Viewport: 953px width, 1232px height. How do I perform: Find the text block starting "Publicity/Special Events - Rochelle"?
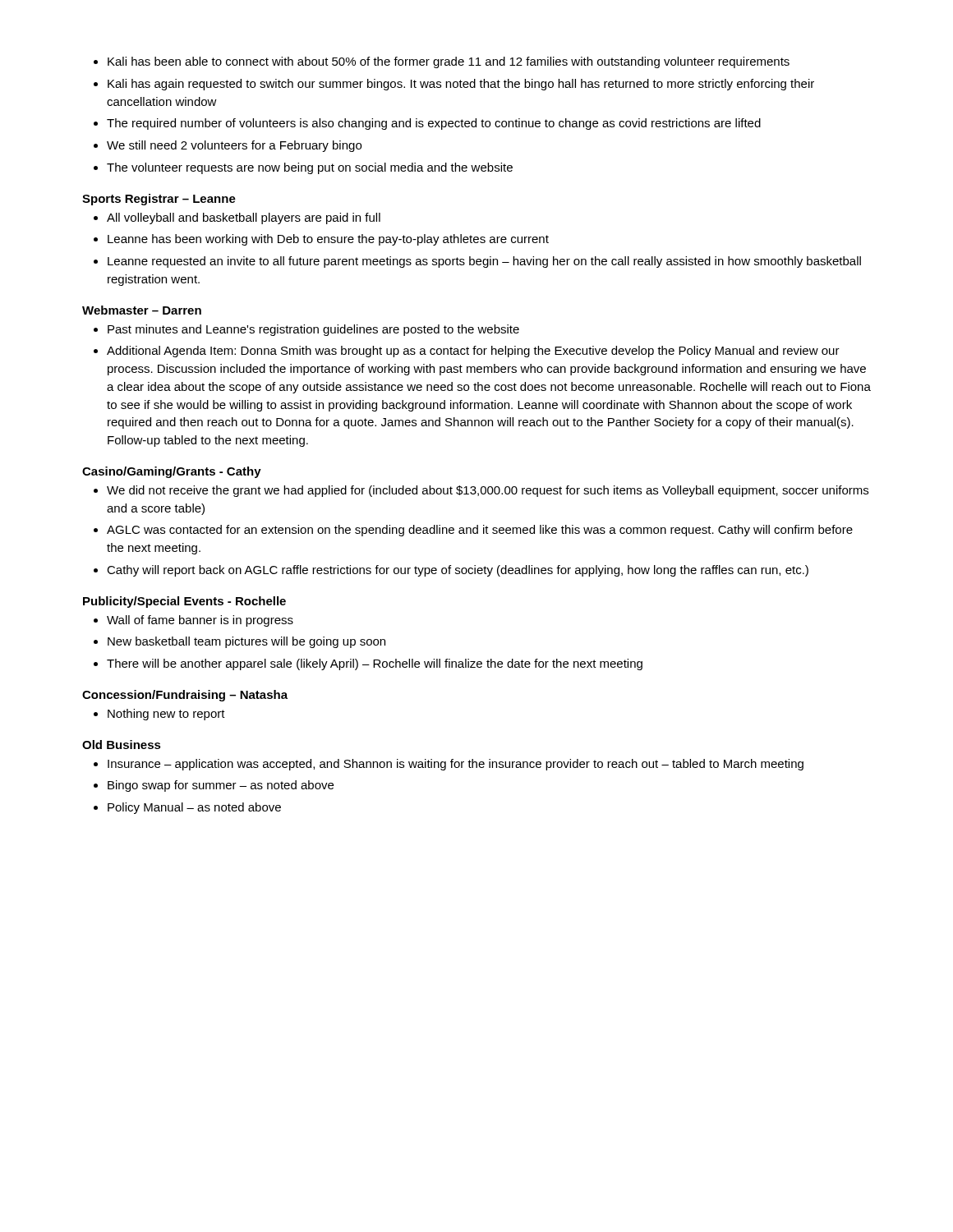tap(184, 600)
